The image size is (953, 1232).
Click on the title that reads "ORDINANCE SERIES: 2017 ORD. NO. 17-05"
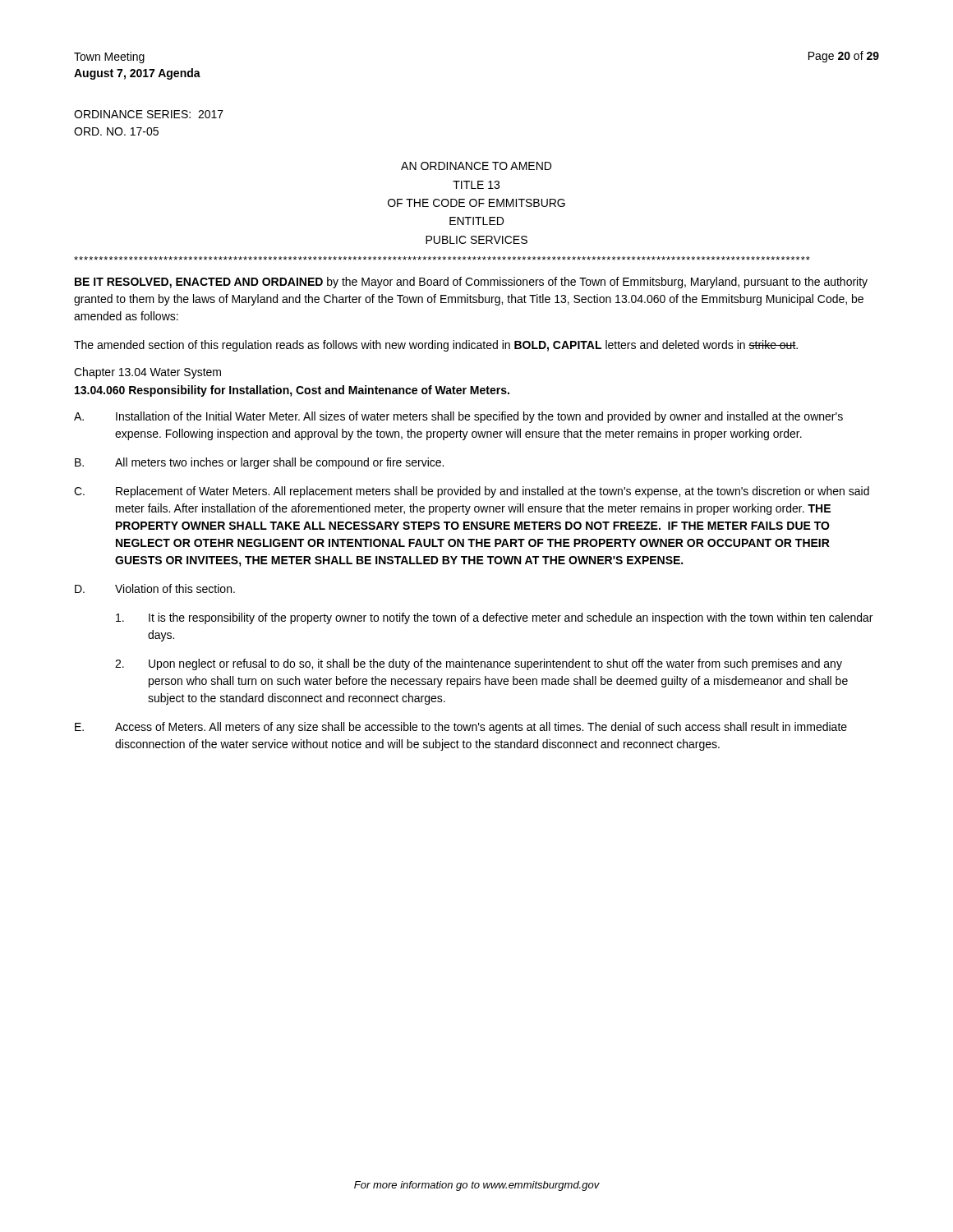149,123
